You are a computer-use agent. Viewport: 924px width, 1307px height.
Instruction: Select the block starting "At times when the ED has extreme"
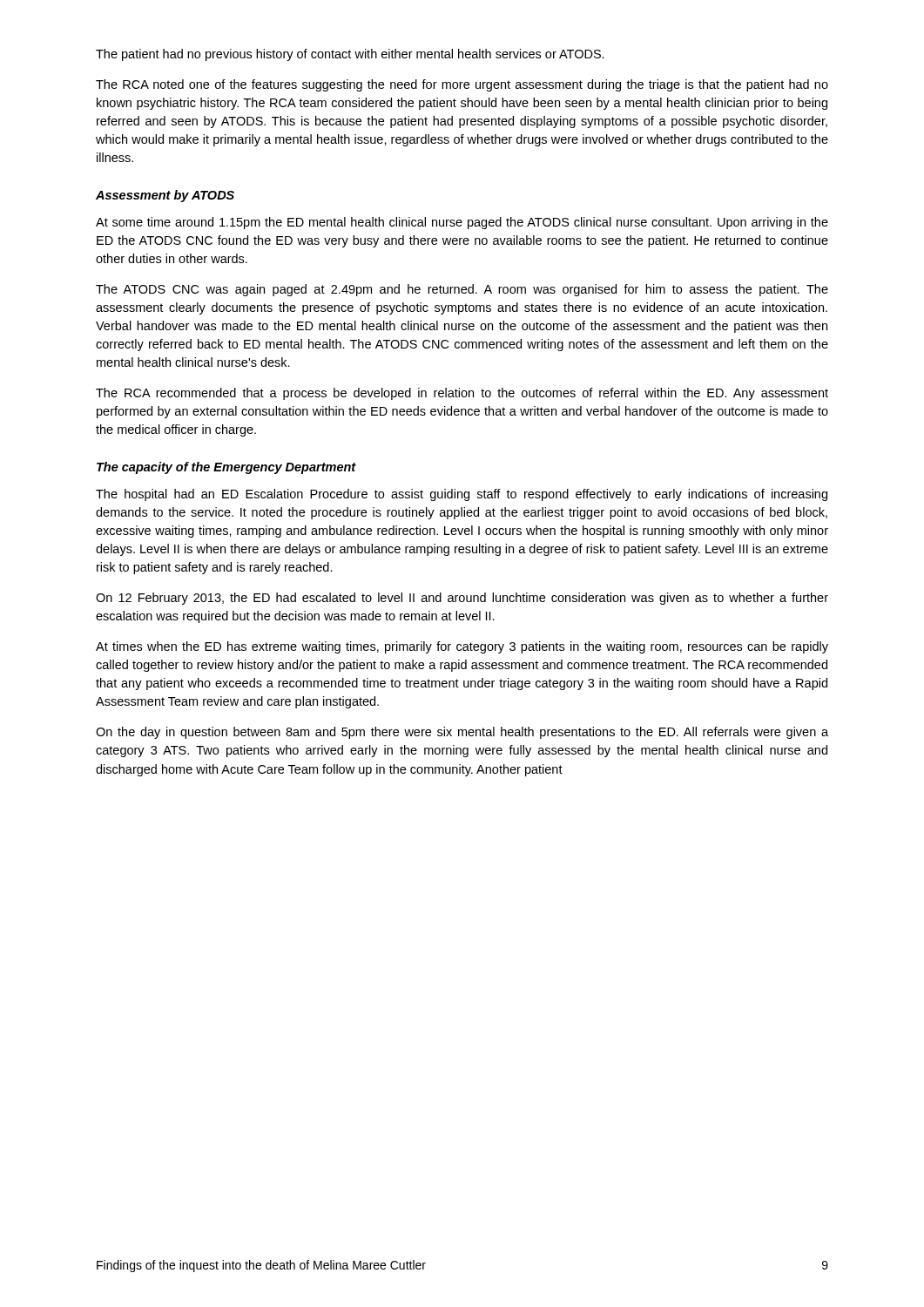(462, 674)
